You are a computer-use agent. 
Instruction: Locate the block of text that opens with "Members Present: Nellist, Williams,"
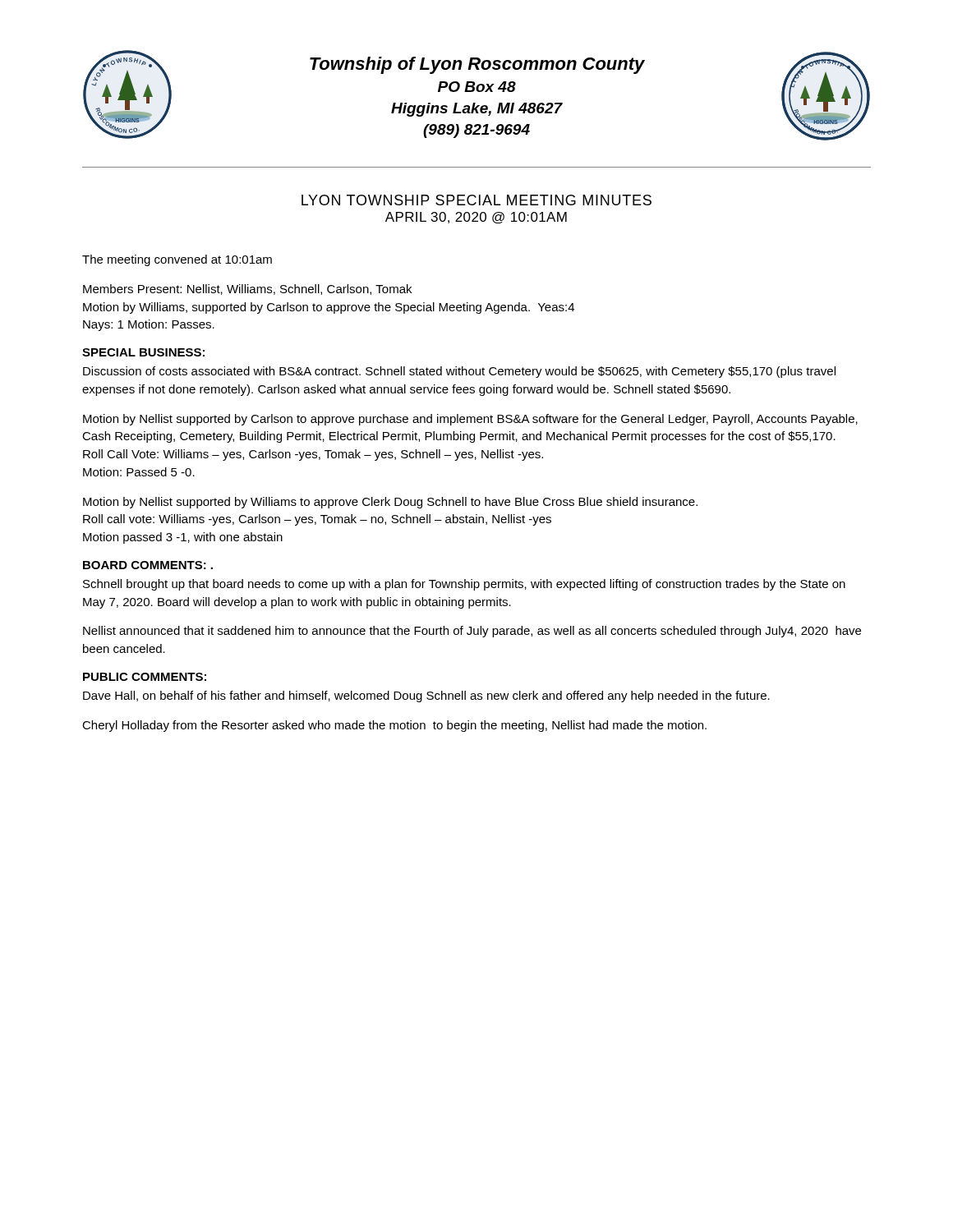point(328,306)
